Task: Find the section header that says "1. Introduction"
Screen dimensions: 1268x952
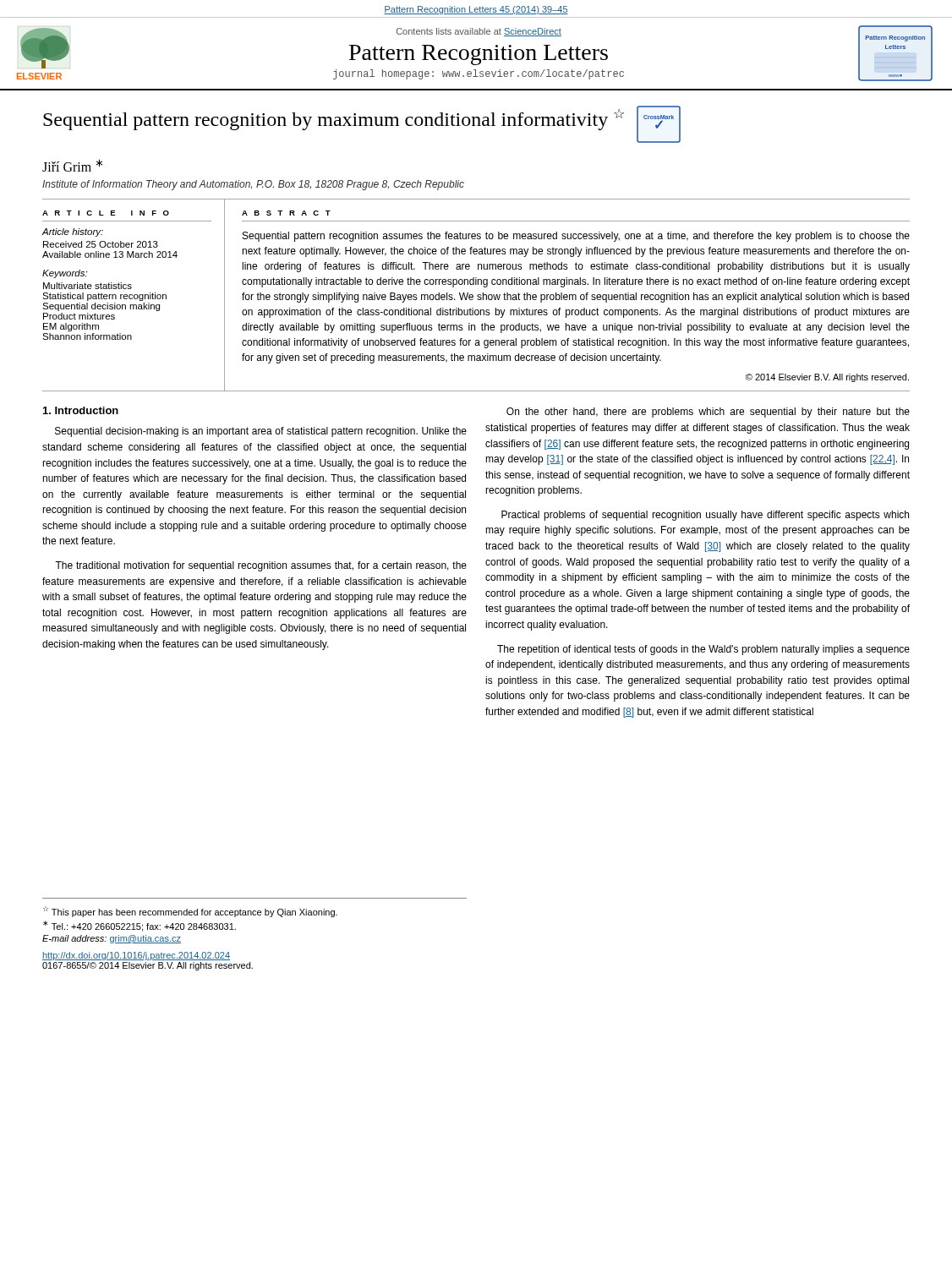Action: pos(80,411)
